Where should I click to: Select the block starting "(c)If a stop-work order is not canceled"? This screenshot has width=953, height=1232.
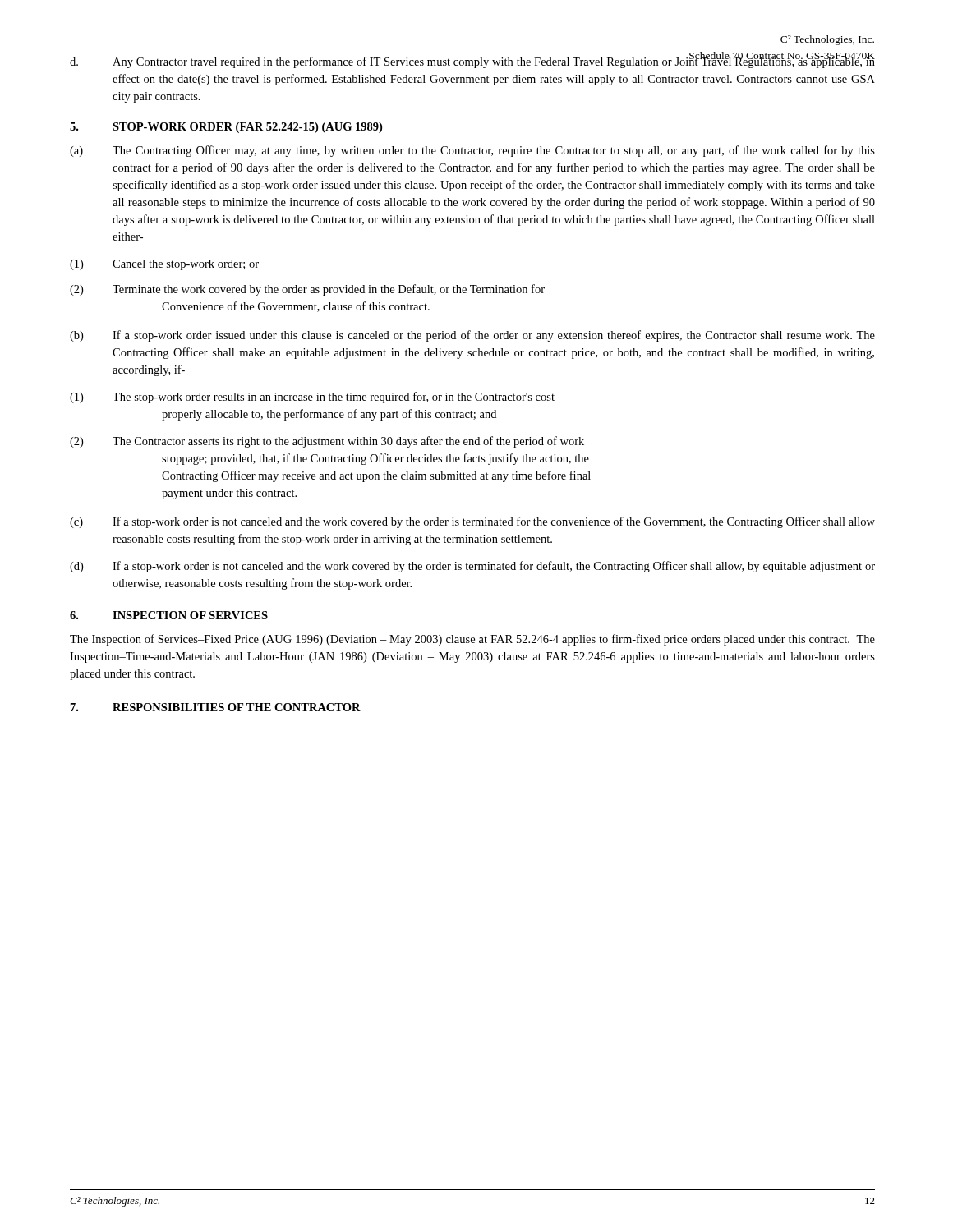point(472,531)
